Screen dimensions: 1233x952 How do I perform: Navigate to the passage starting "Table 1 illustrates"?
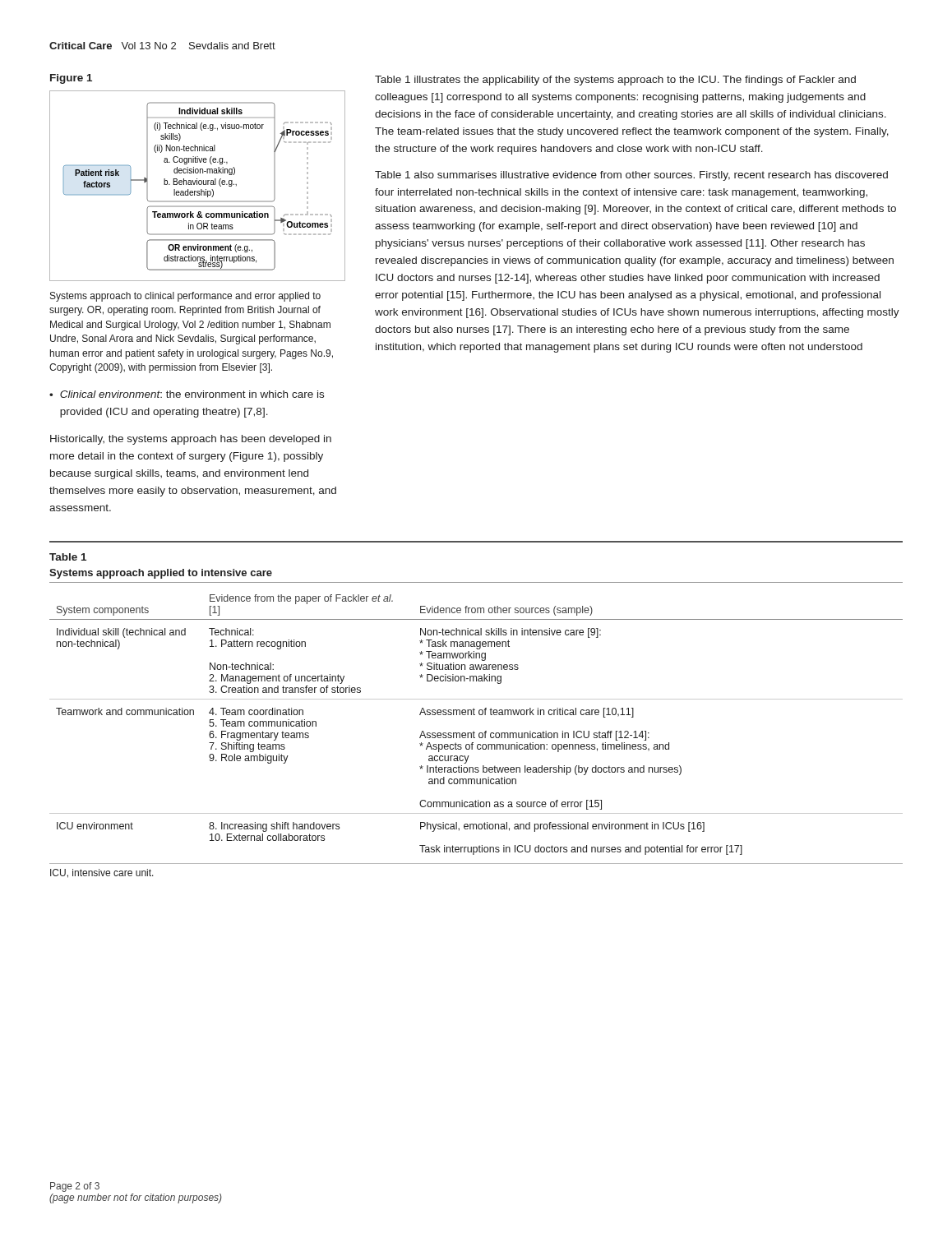coord(632,114)
